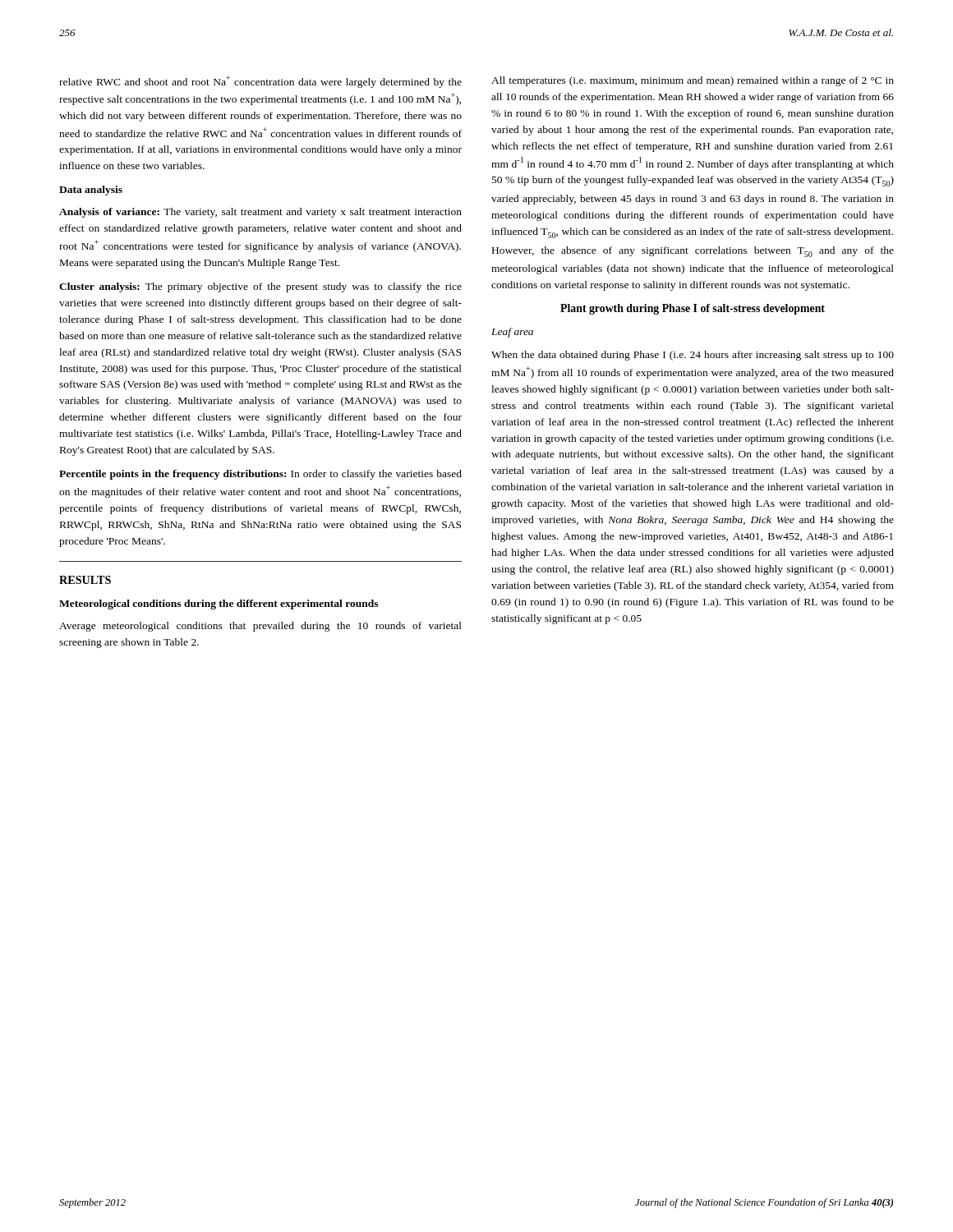Point to the text block starting "Data analysis"

[91, 191]
